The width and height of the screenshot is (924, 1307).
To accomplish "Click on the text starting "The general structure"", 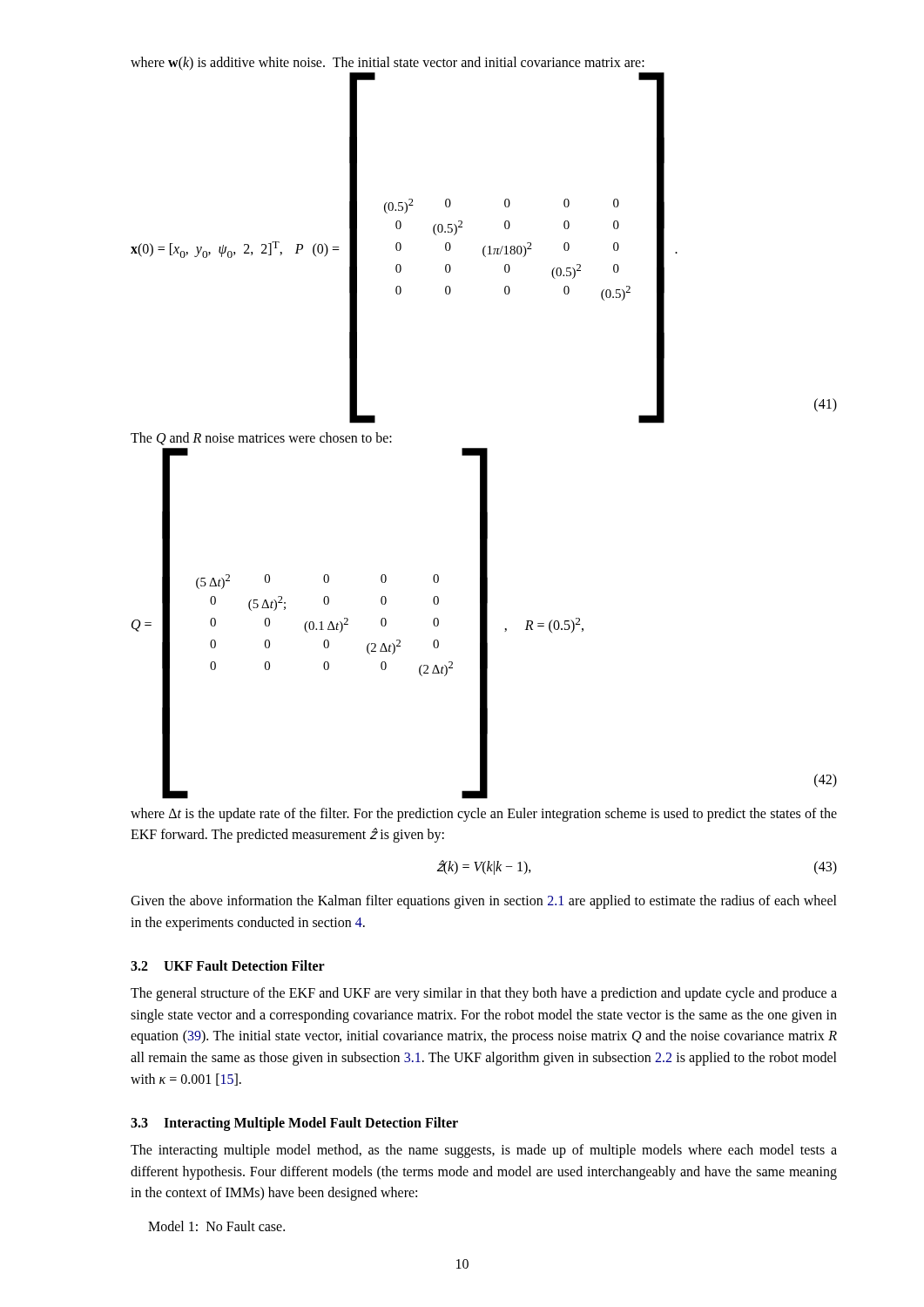I will pyautogui.click(x=484, y=1036).
